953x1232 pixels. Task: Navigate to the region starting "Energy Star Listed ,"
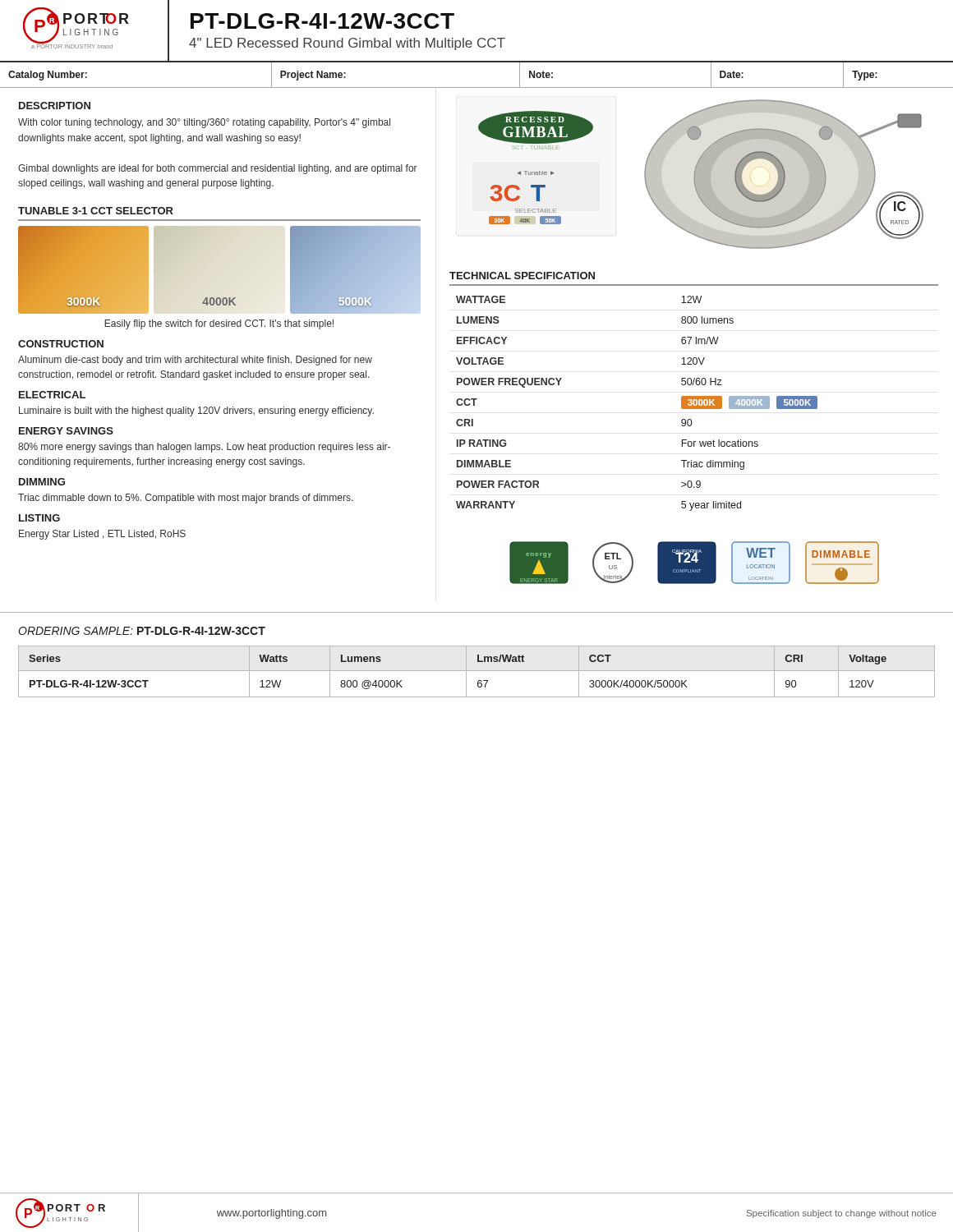[x=102, y=534]
